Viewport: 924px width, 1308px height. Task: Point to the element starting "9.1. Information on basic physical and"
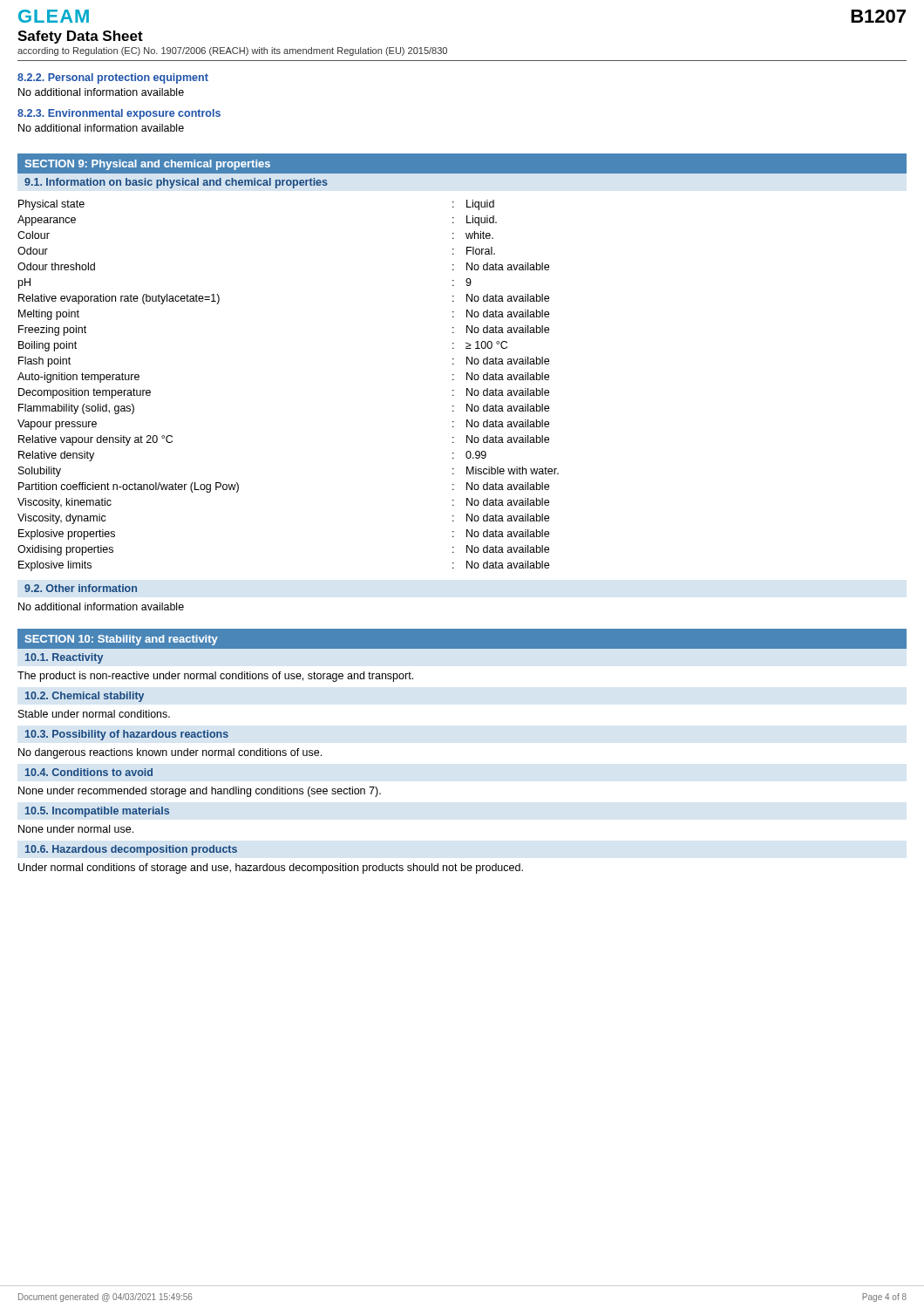pos(176,182)
